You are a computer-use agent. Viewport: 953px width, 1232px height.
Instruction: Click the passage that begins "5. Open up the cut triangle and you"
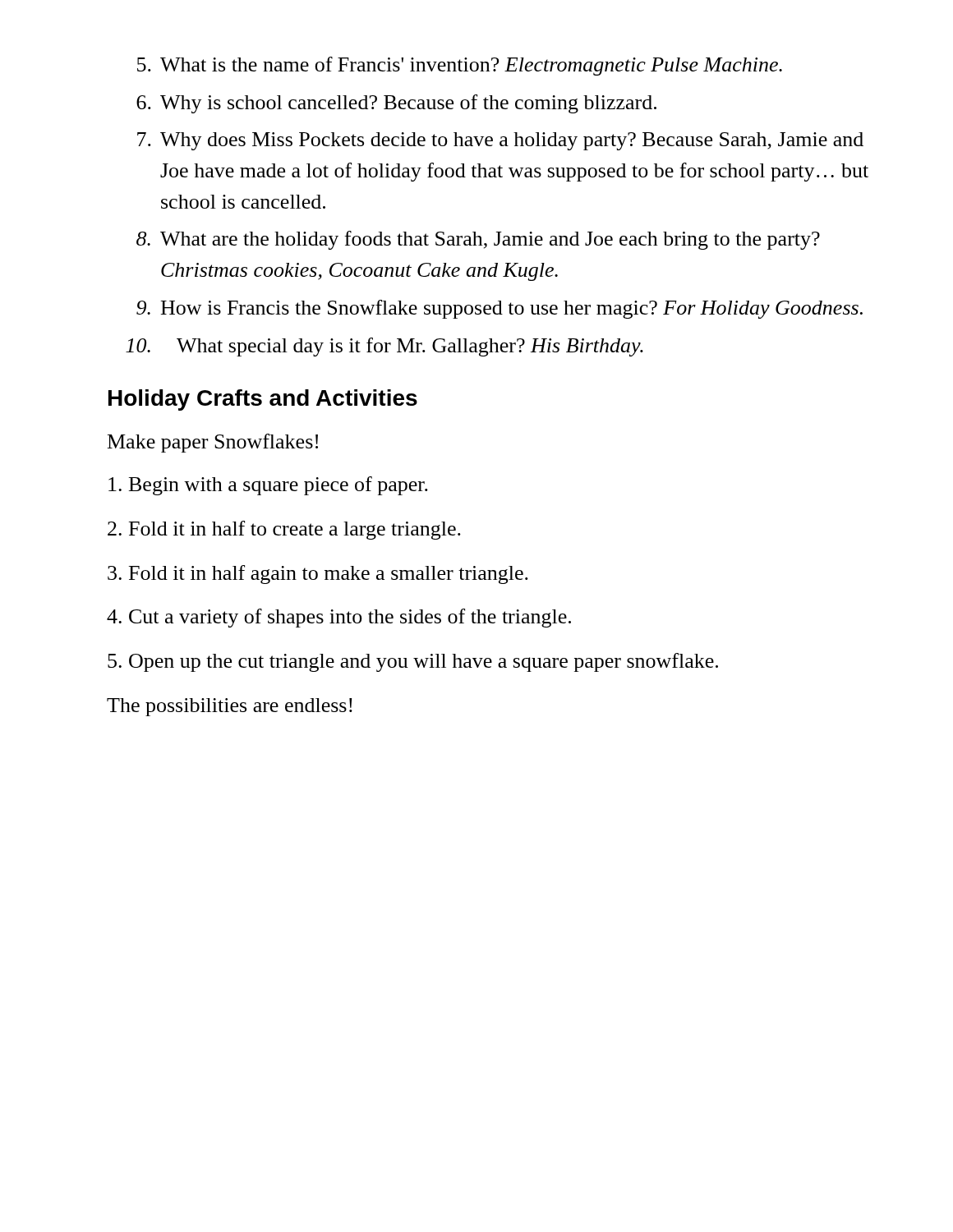413,661
